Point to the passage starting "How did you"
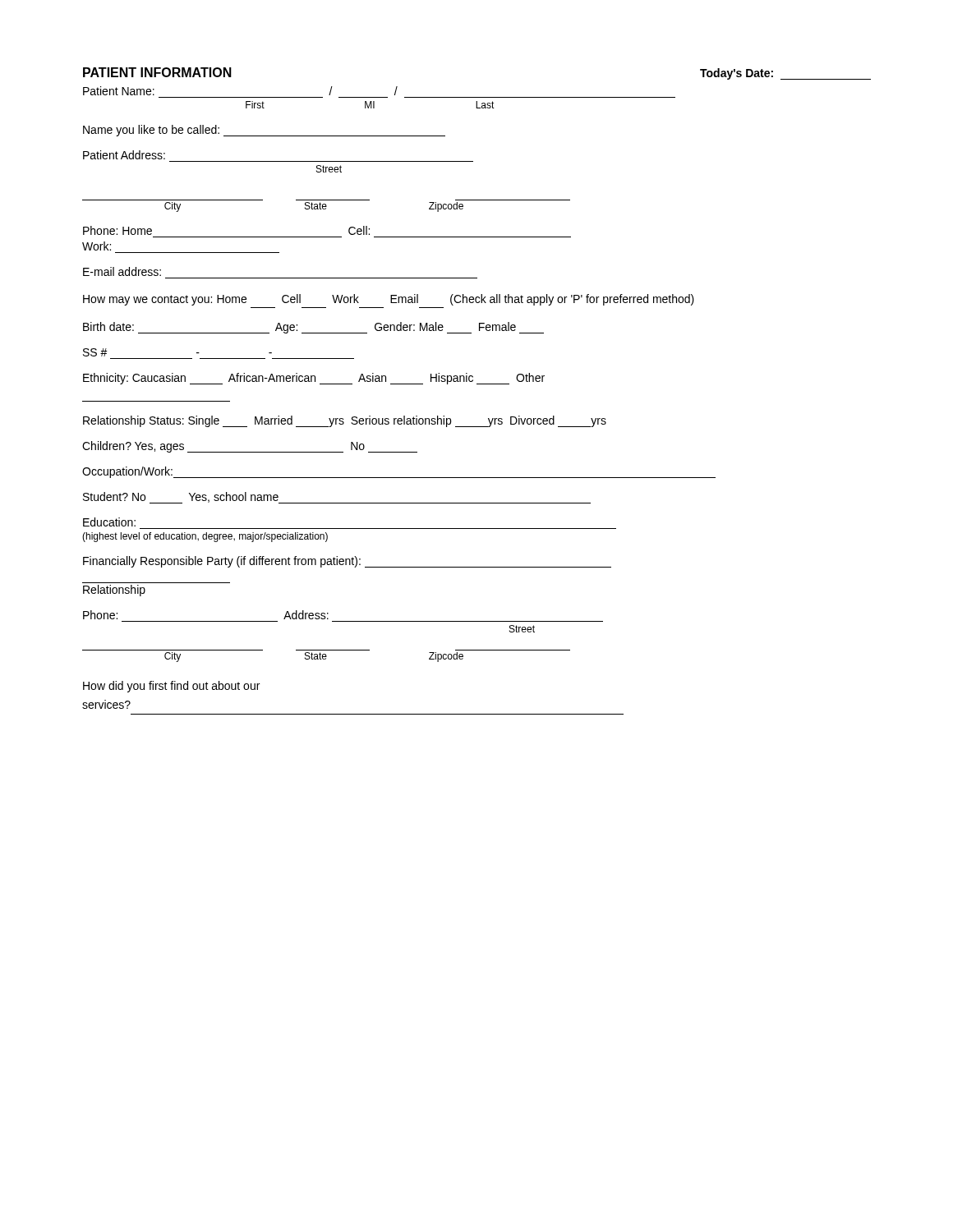This screenshot has height=1232, width=953. tap(171, 687)
